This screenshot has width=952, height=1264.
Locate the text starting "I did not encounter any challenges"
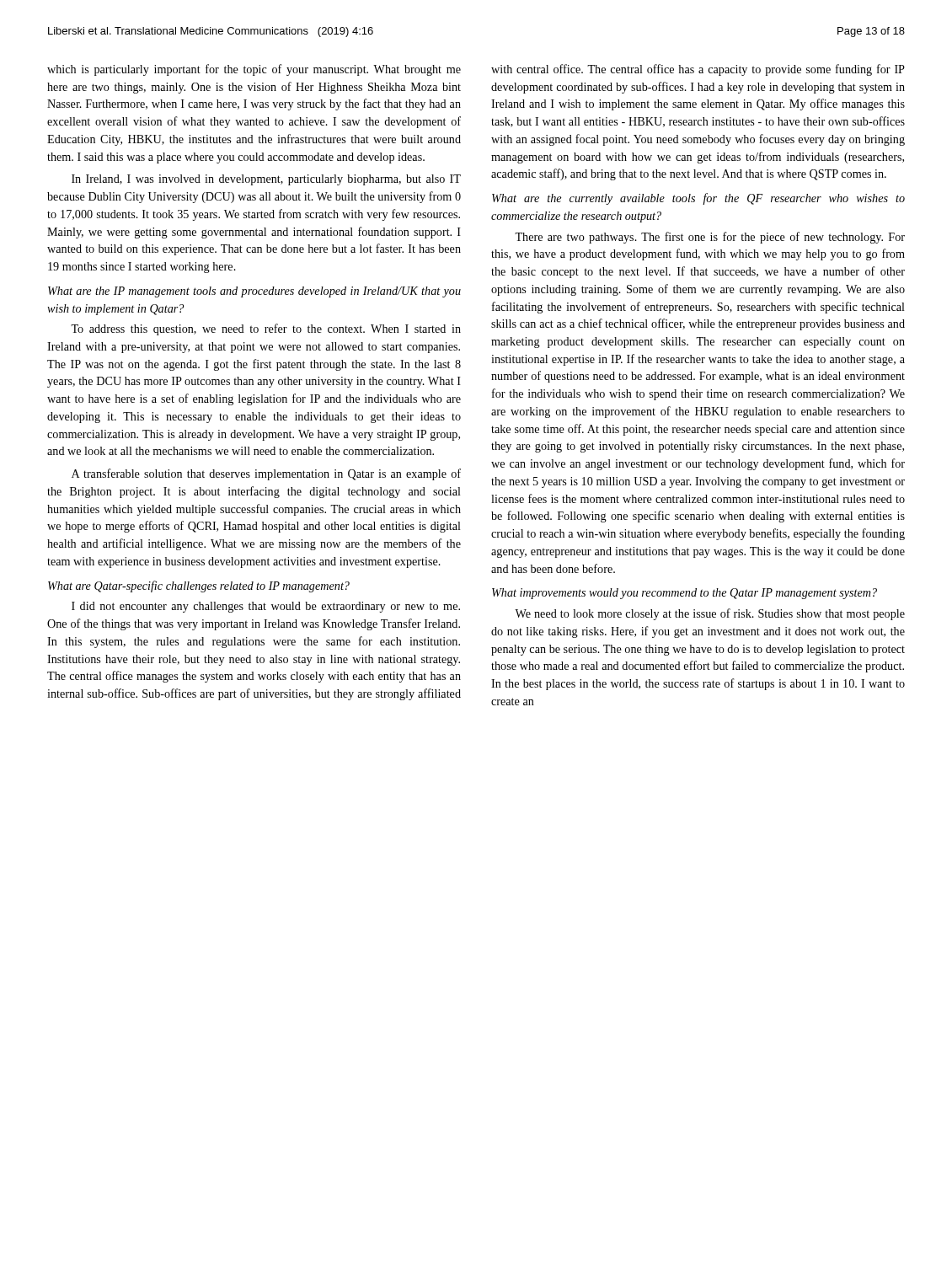(254, 70)
